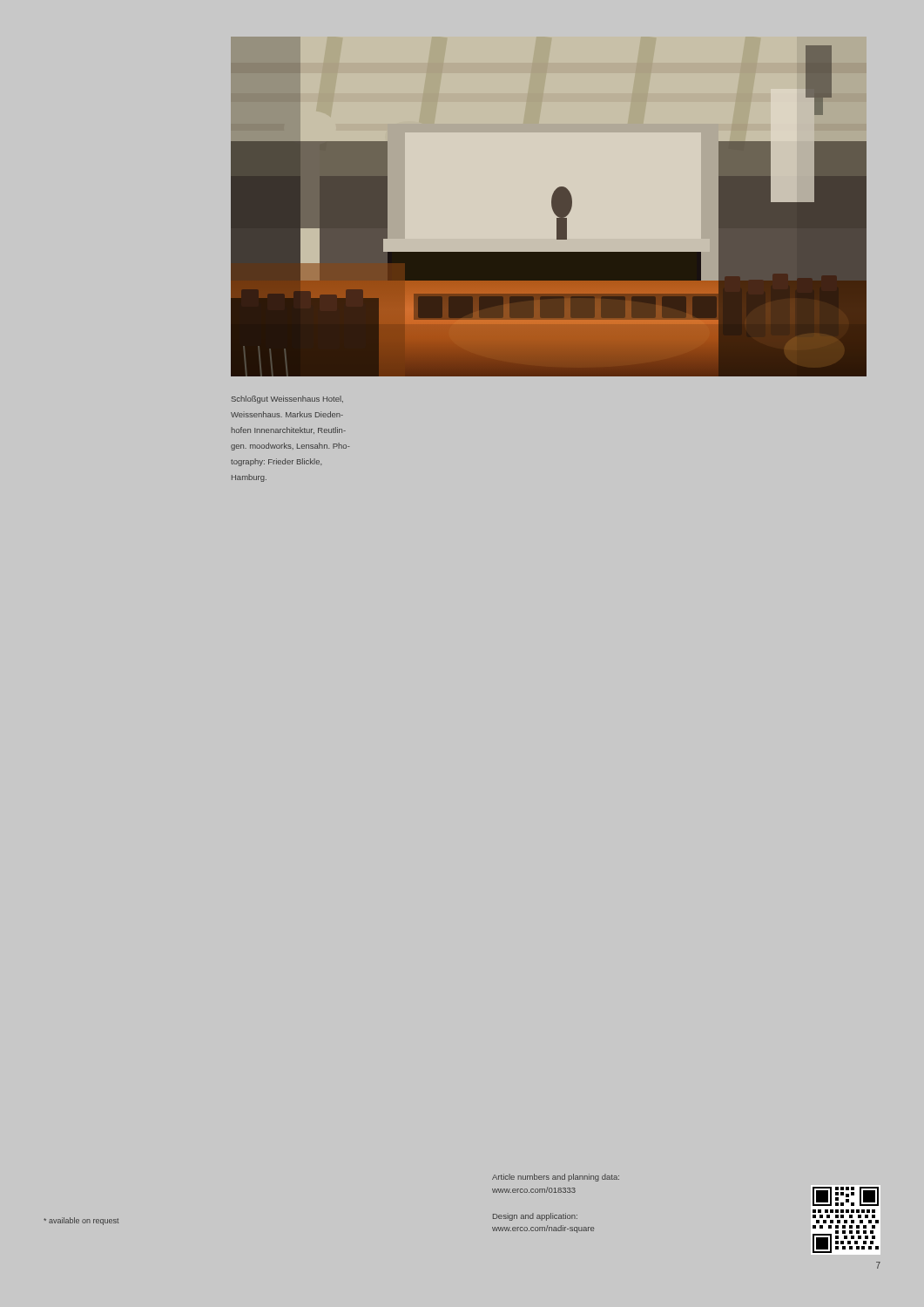Find the passage starting "available on request"

81,1221
